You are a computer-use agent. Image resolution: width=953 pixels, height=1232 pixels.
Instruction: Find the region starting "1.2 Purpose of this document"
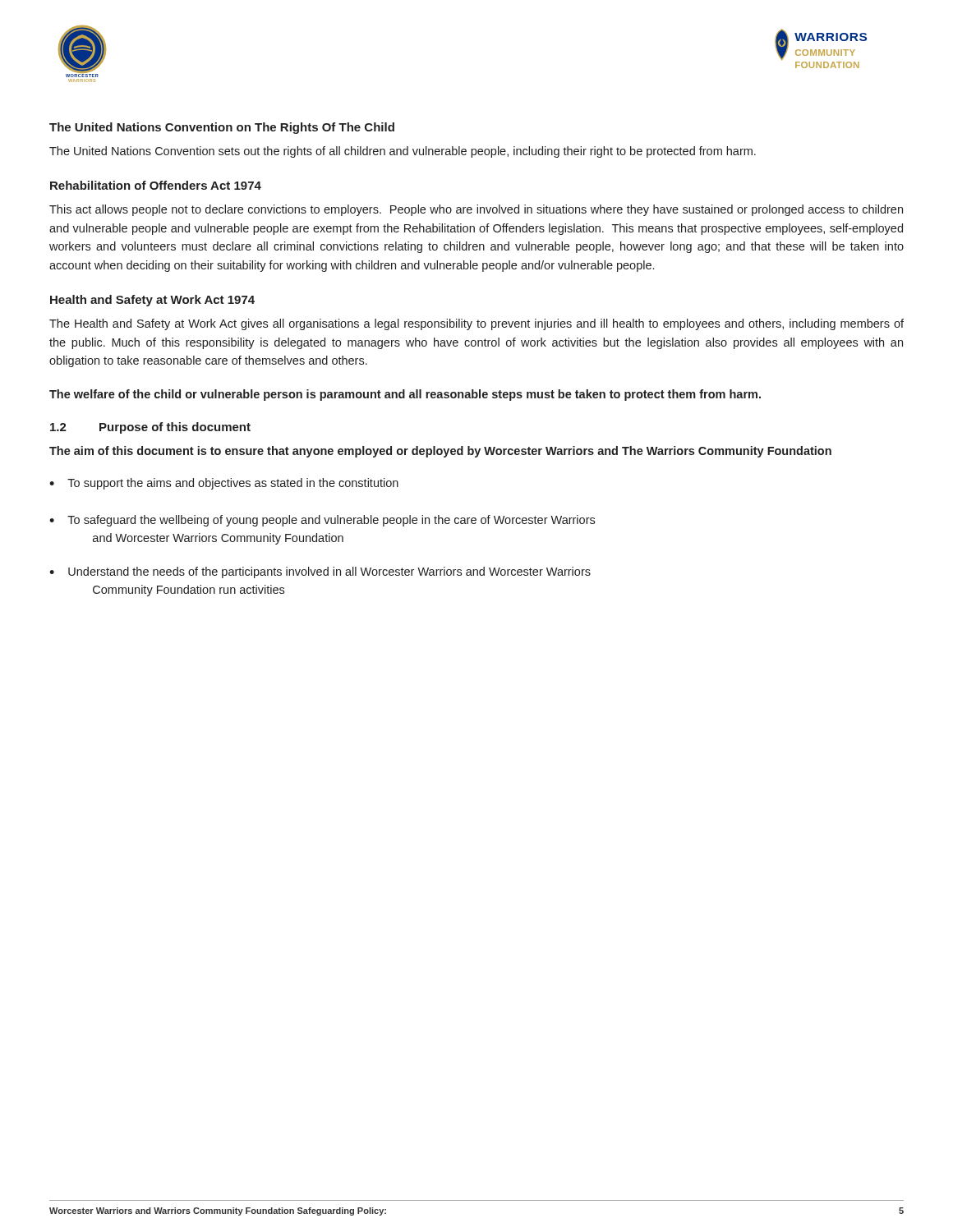click(x=150, y=427)
